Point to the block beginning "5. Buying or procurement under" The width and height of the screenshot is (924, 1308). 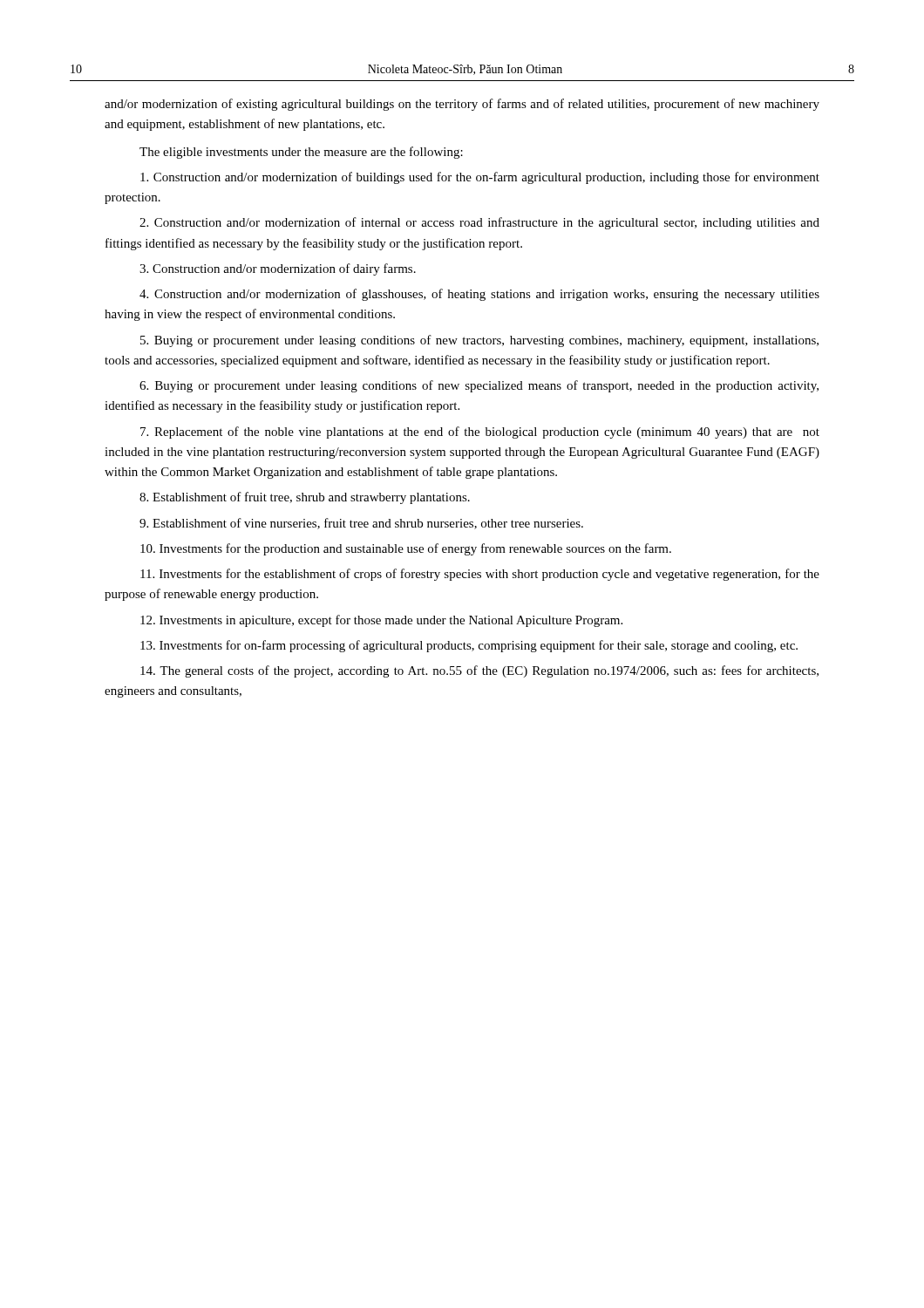462,350
